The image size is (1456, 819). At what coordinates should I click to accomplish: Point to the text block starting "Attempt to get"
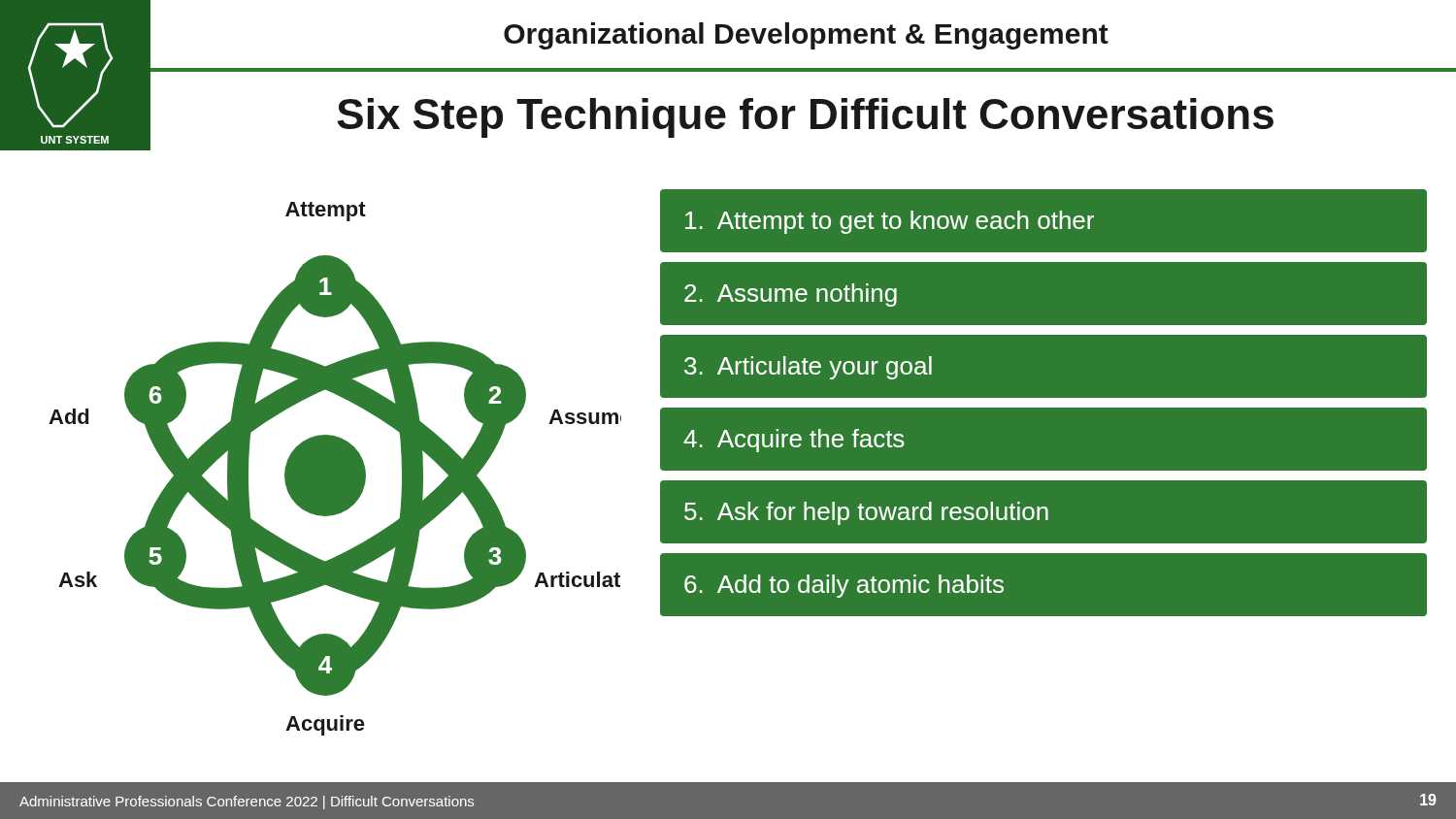click(x=889, y=220)
